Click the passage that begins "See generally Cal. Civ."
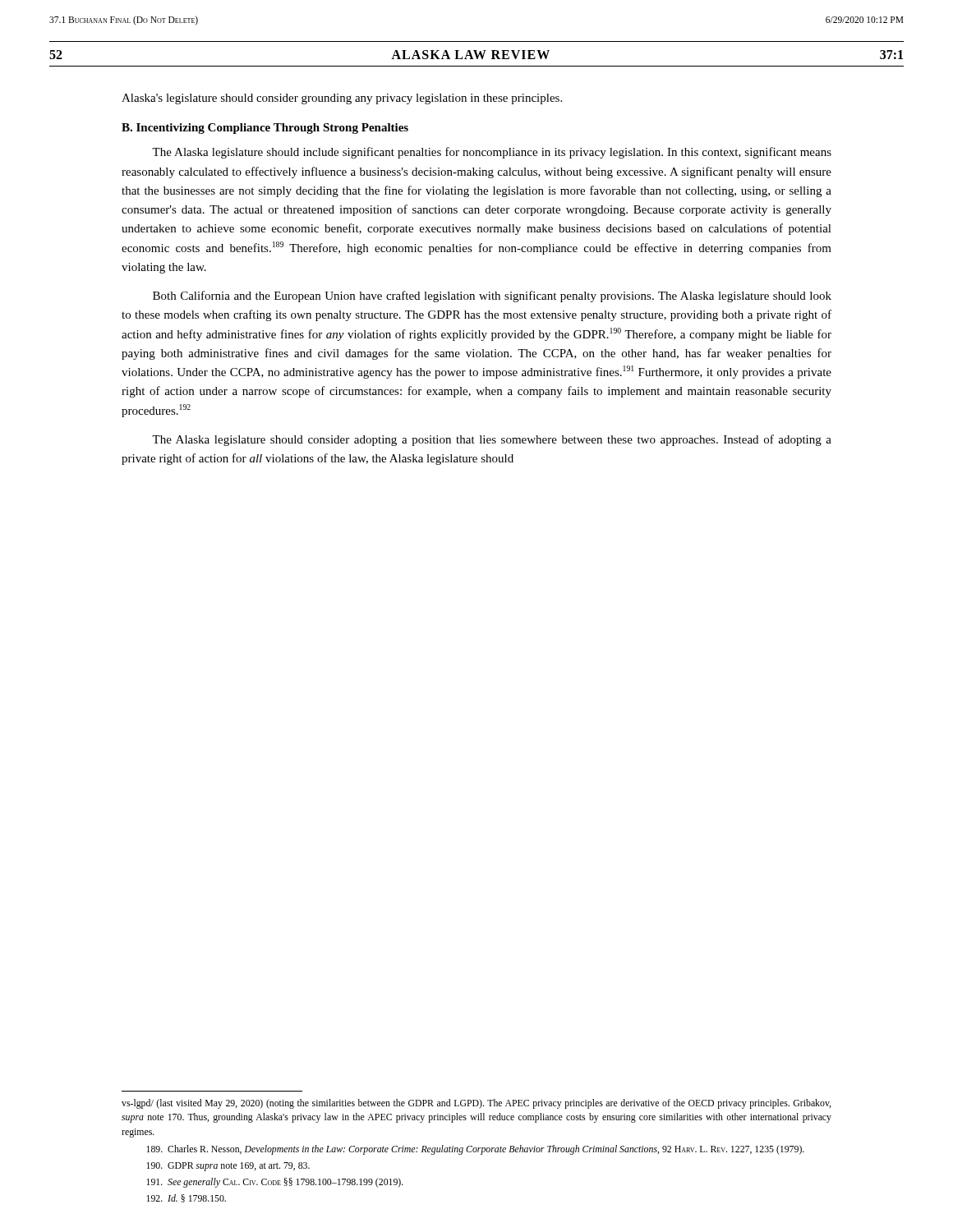The image size is (953, 1232). (x=275, y=1182)
